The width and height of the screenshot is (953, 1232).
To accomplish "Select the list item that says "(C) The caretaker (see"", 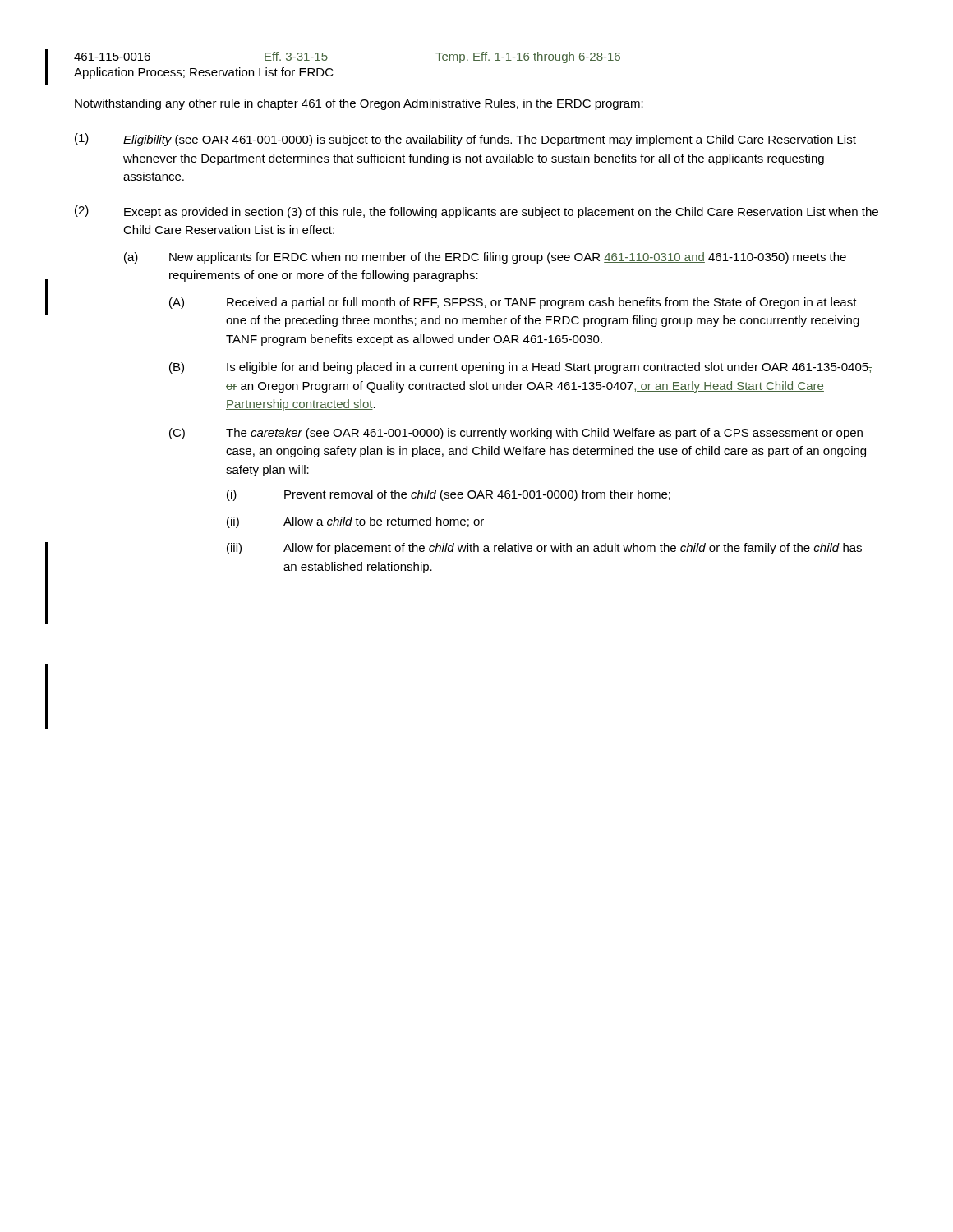I will [524, 504].
